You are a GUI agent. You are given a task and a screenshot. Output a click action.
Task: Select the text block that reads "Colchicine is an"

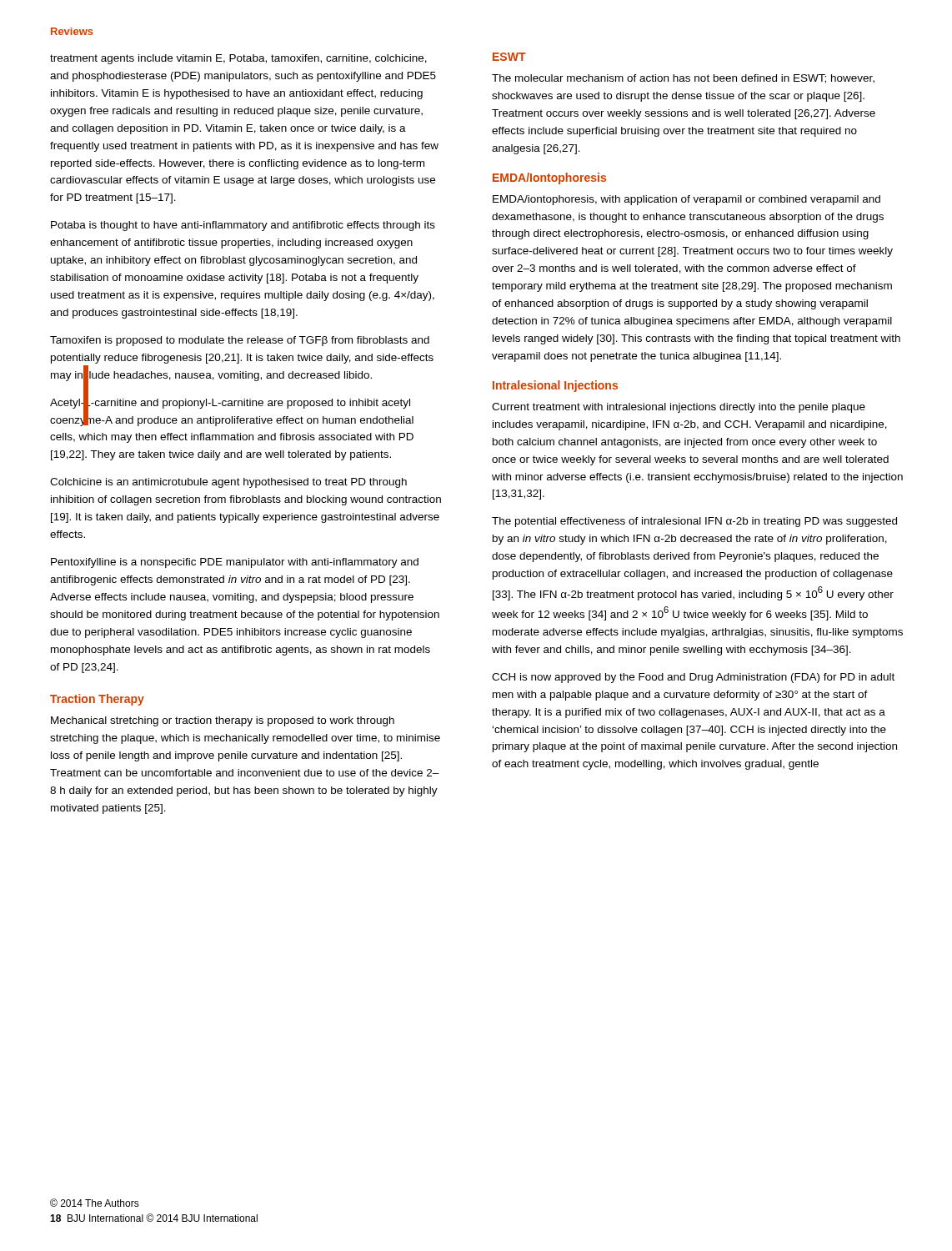coord(246,509)
